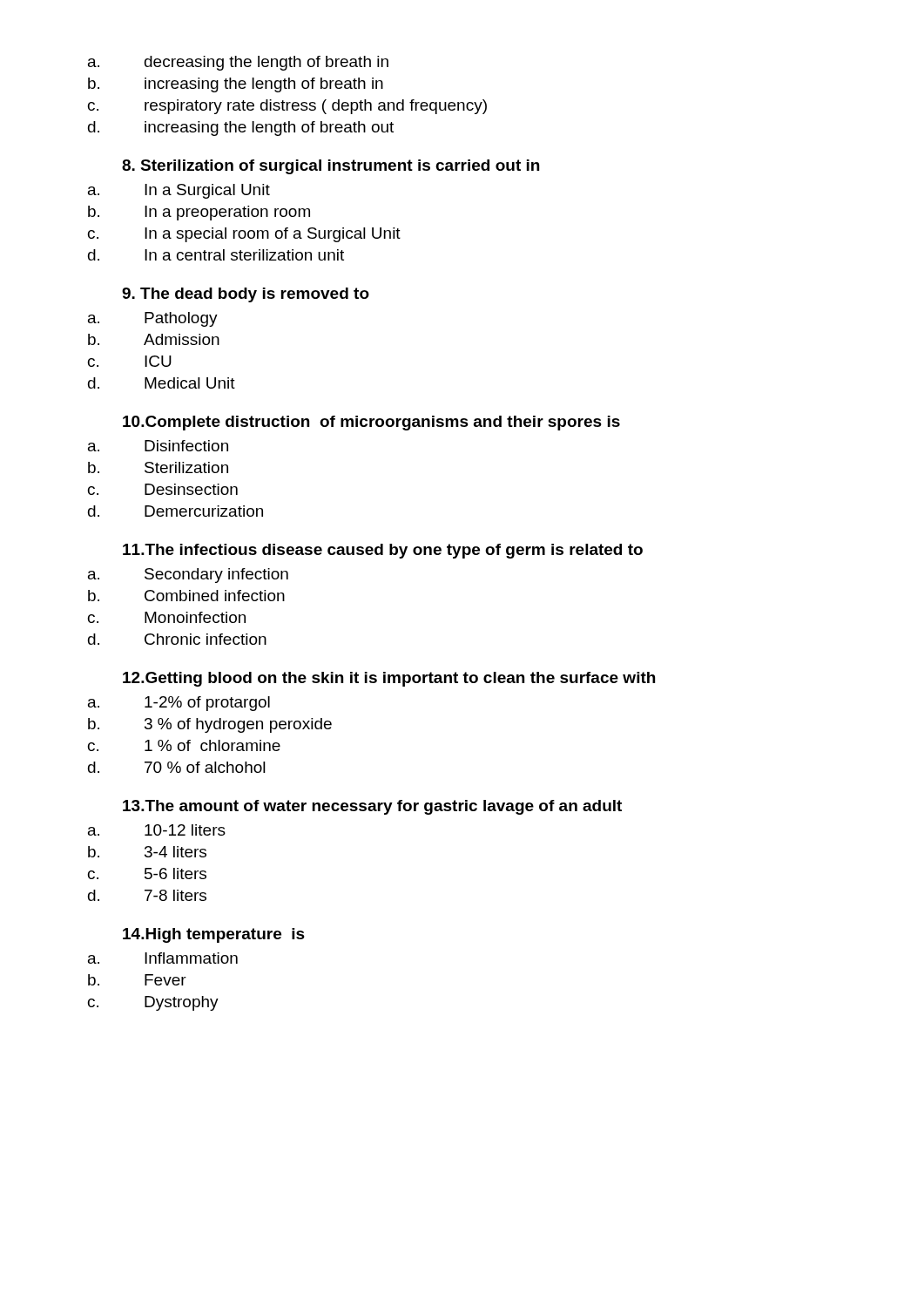Viewport: 924px width, 1307px height.
Task: Locate the region starting "b. 3-4 liters"
Action: click(147, 852)
